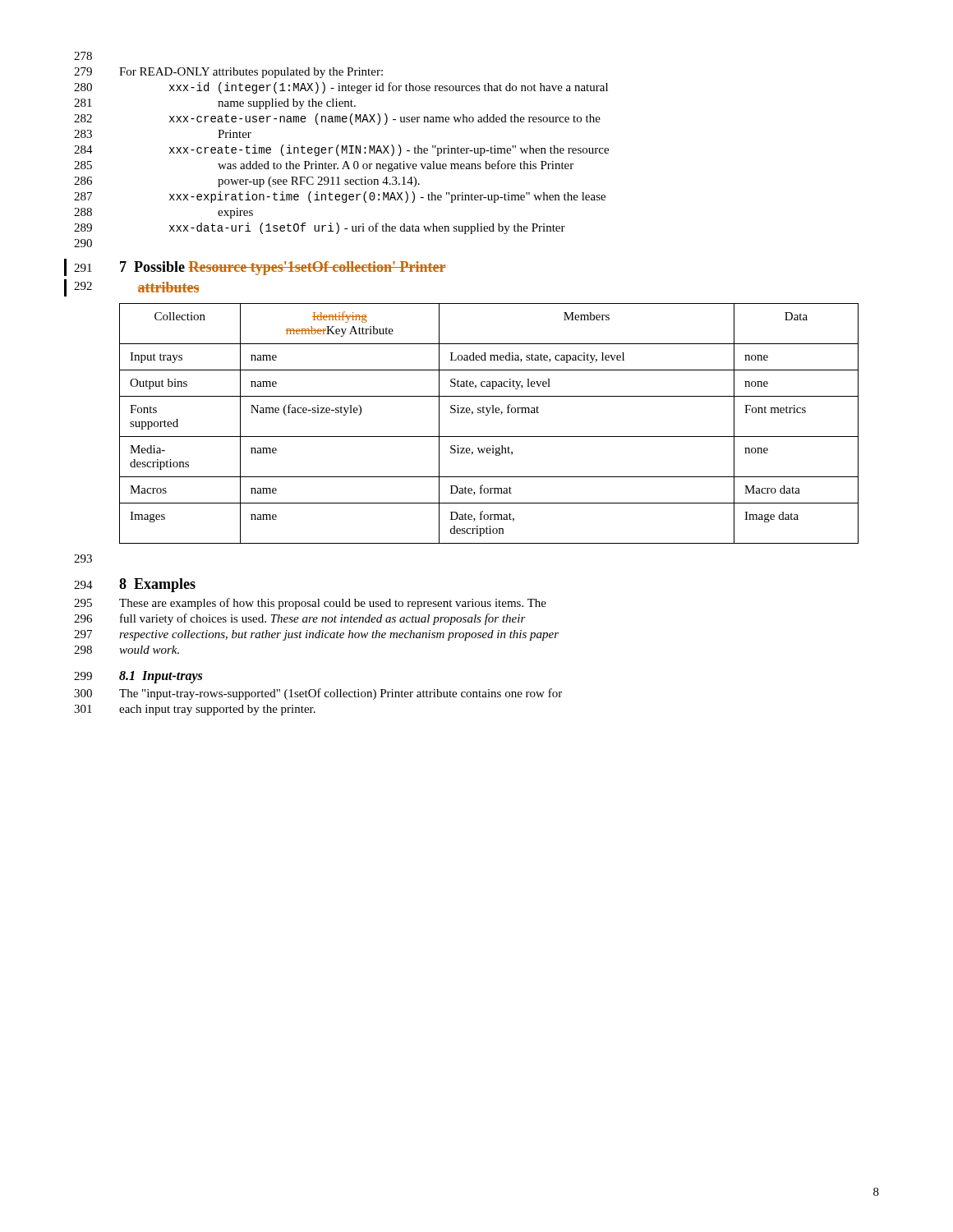Click on the text starting "295 These are"
Viewport: 953px width, 1232px height.
point(476,603)
